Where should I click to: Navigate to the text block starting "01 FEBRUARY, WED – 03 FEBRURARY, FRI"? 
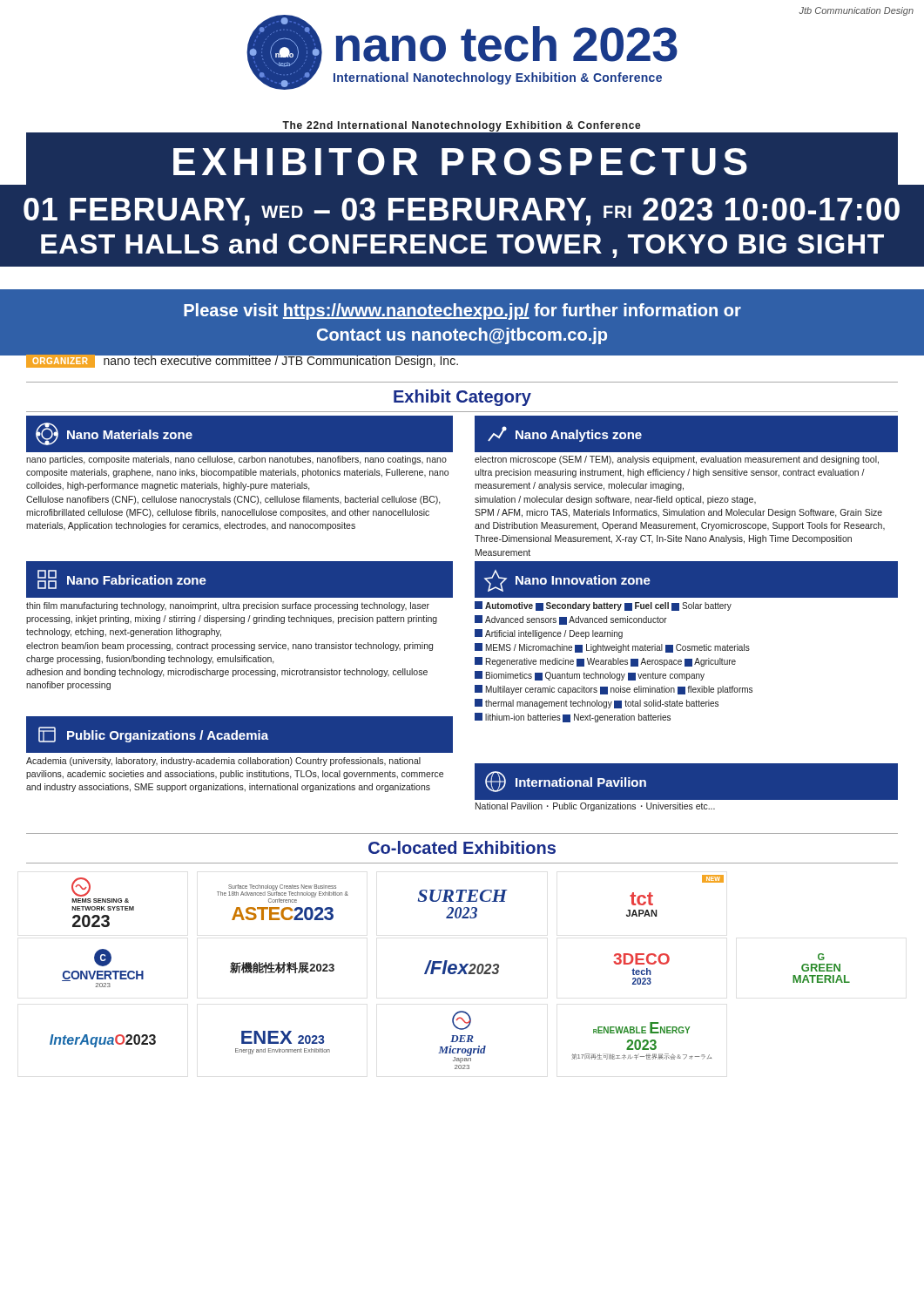(462, 227)
